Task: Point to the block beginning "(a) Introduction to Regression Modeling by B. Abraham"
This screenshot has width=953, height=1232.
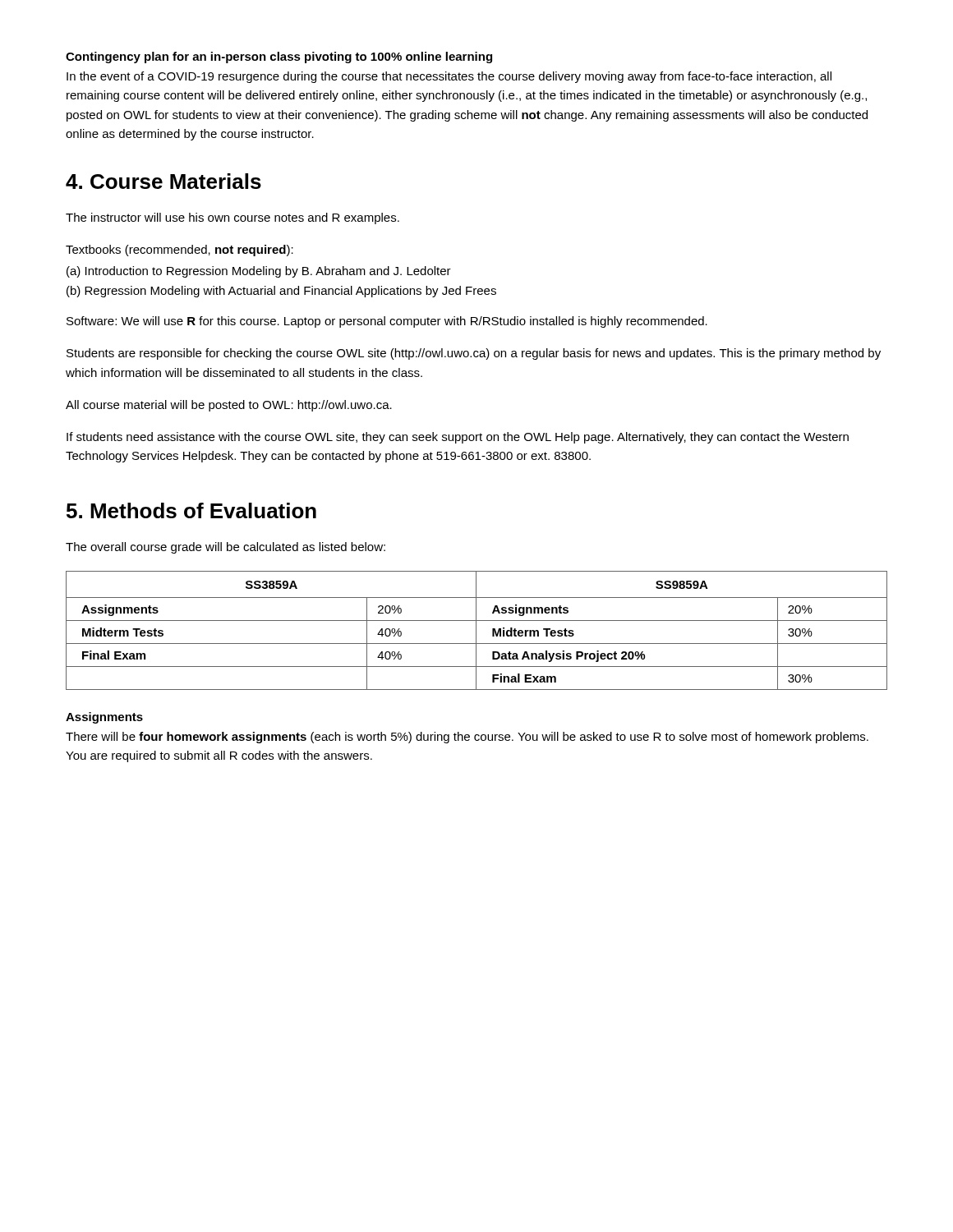Action: [258, 270]
